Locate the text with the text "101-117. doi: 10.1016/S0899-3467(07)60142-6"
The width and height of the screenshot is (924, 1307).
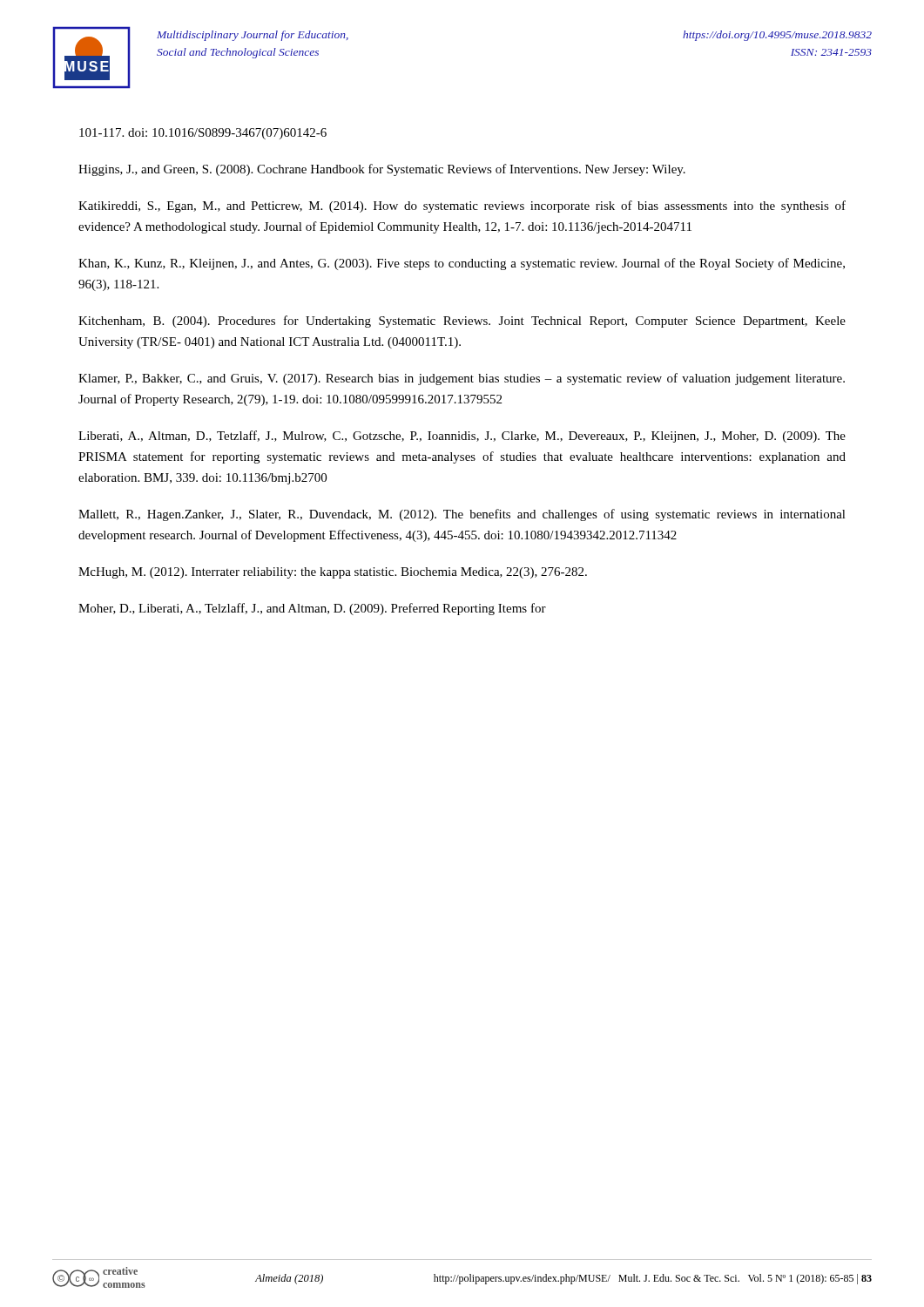[203, 132]
